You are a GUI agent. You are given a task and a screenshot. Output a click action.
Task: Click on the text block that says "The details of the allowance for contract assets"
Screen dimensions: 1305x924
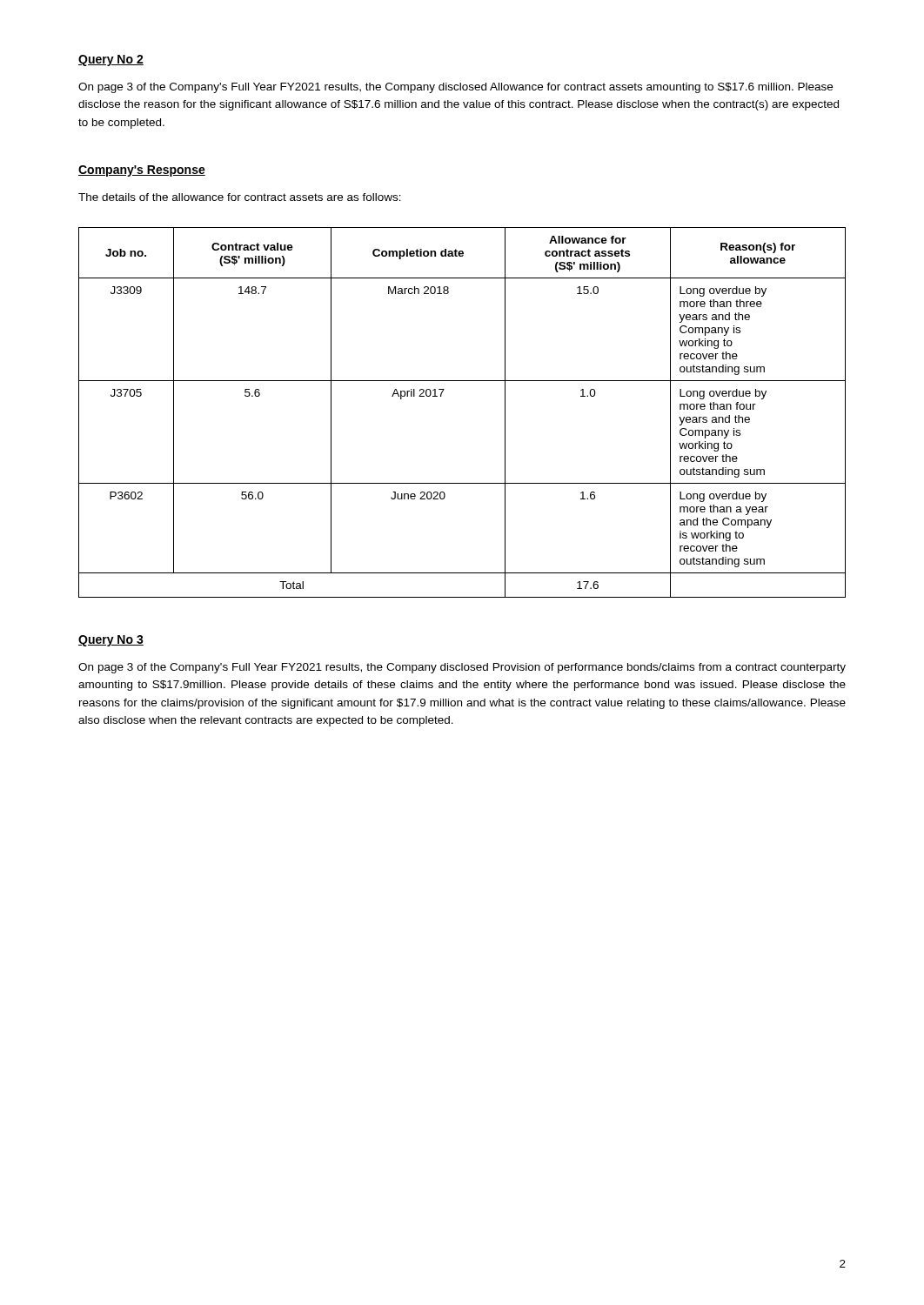(240, 197)
